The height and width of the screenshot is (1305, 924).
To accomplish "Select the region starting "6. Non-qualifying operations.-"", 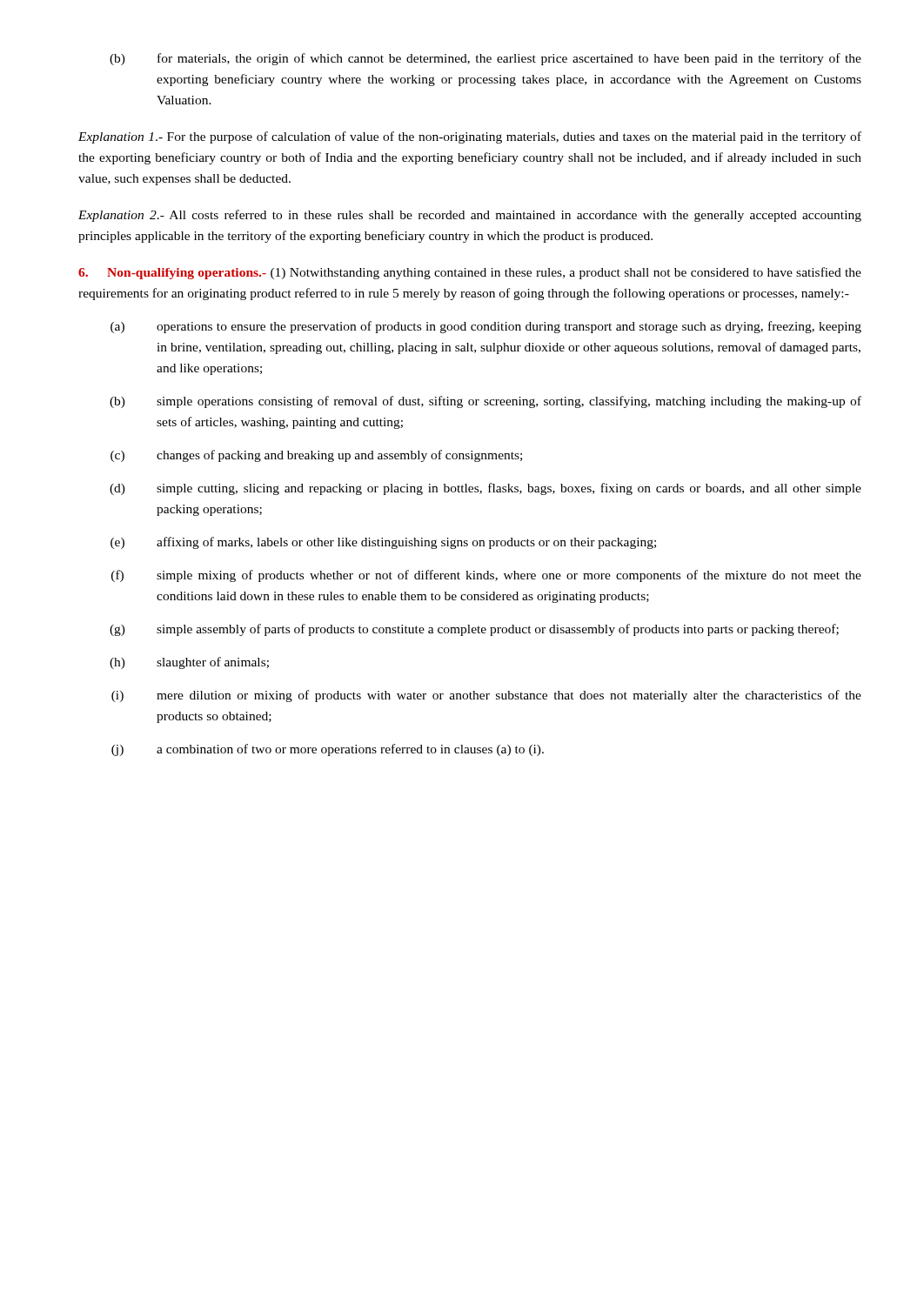I will pos(470,282).
